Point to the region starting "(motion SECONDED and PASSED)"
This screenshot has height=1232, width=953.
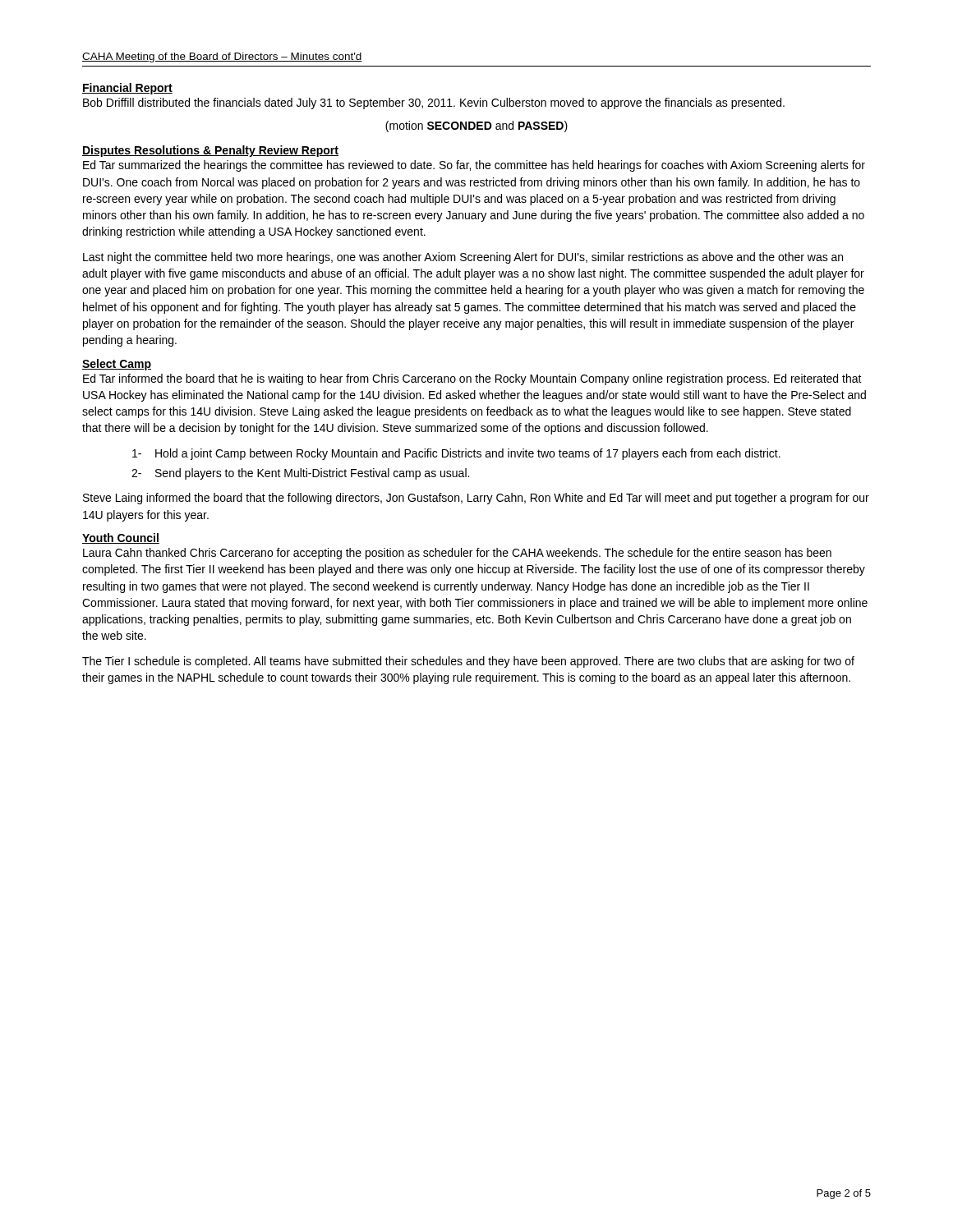point(476,126)
